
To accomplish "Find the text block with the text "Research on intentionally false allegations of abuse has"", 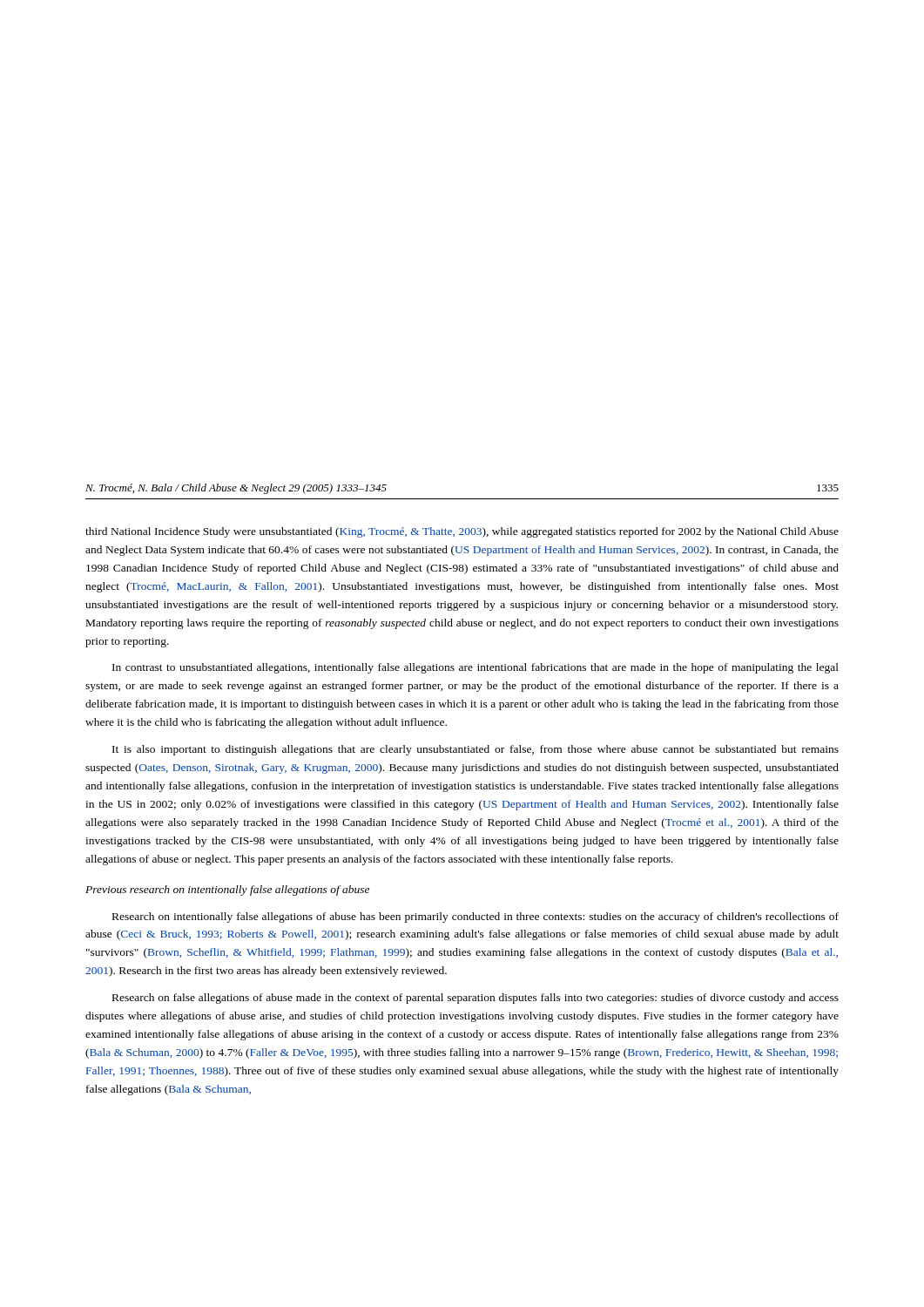I will (x=462, y=944).
